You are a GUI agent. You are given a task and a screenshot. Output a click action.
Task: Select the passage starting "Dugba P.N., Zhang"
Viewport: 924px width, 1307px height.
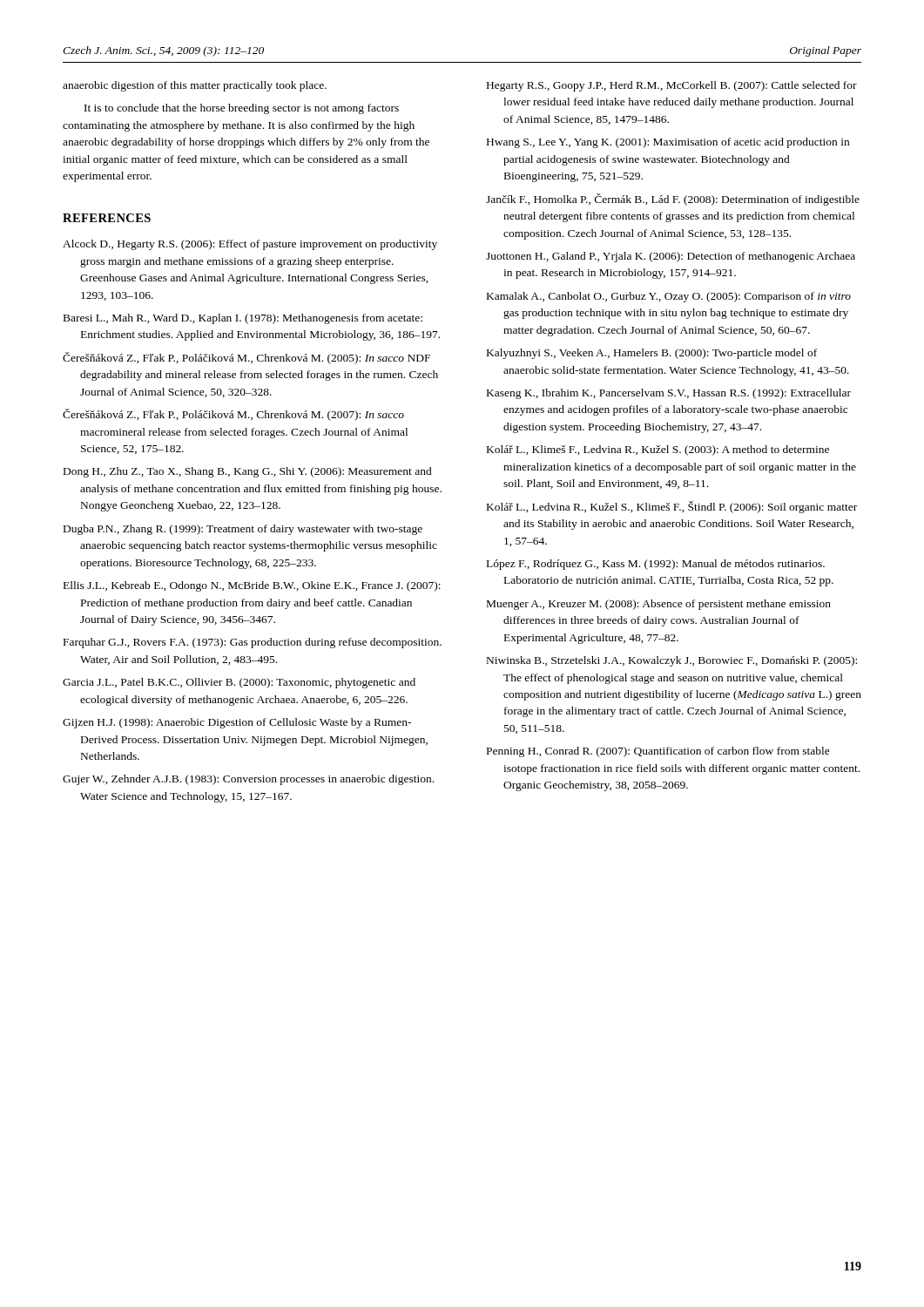[x=250, y=545]
